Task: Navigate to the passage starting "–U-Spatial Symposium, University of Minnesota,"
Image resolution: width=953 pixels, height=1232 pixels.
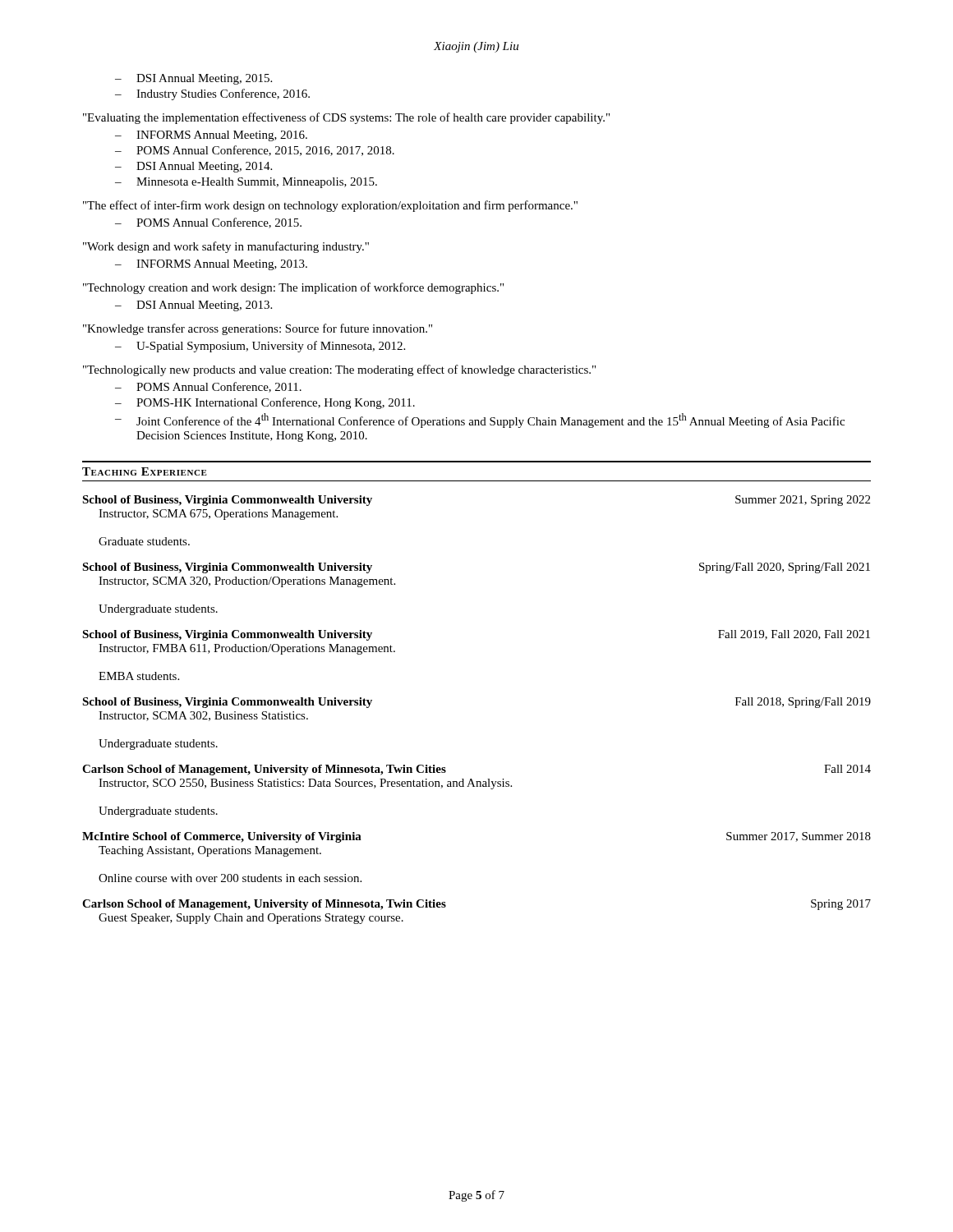Action: 261,346
